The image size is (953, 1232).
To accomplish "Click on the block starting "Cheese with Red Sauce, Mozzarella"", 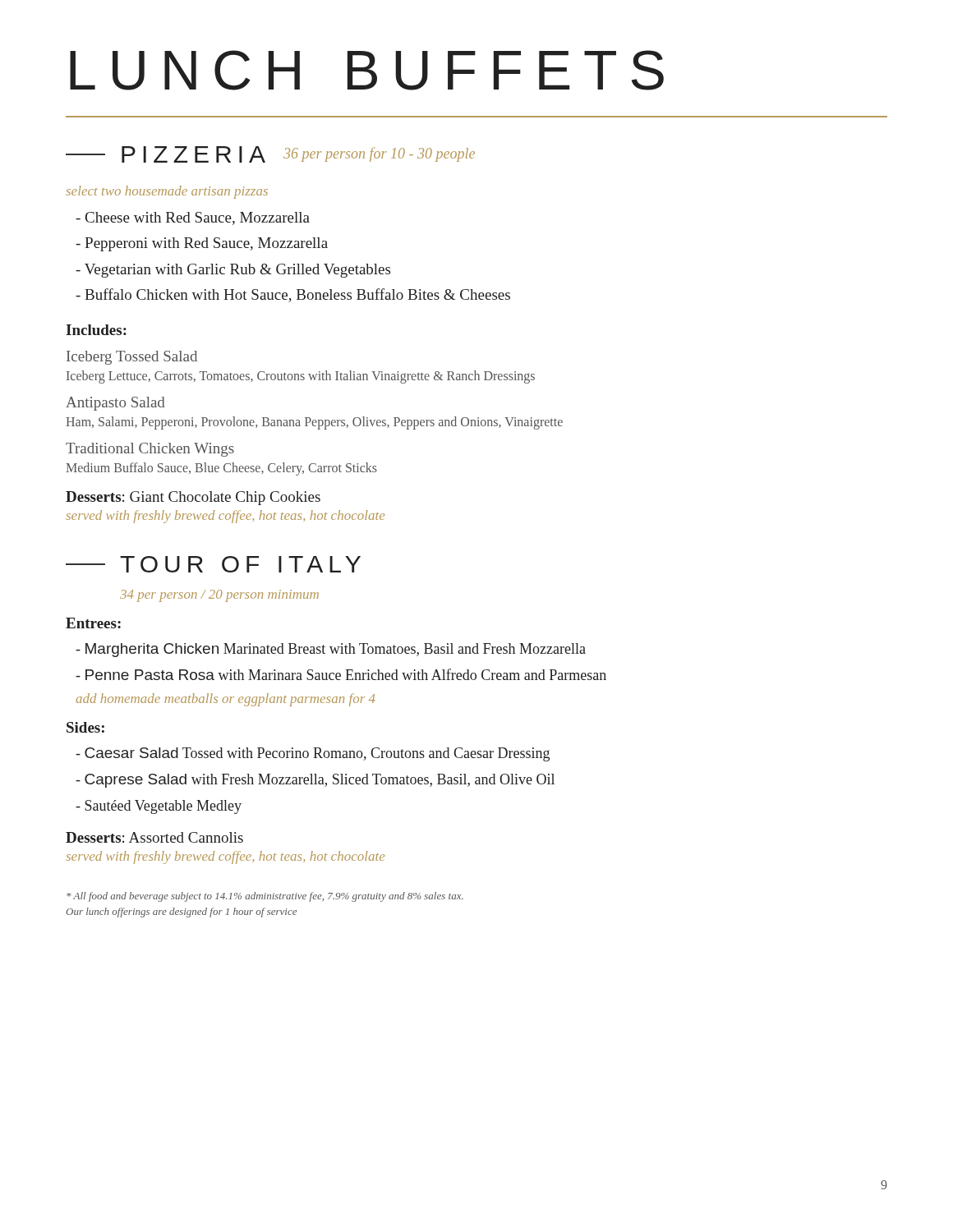I will click(x=193, y=218).
